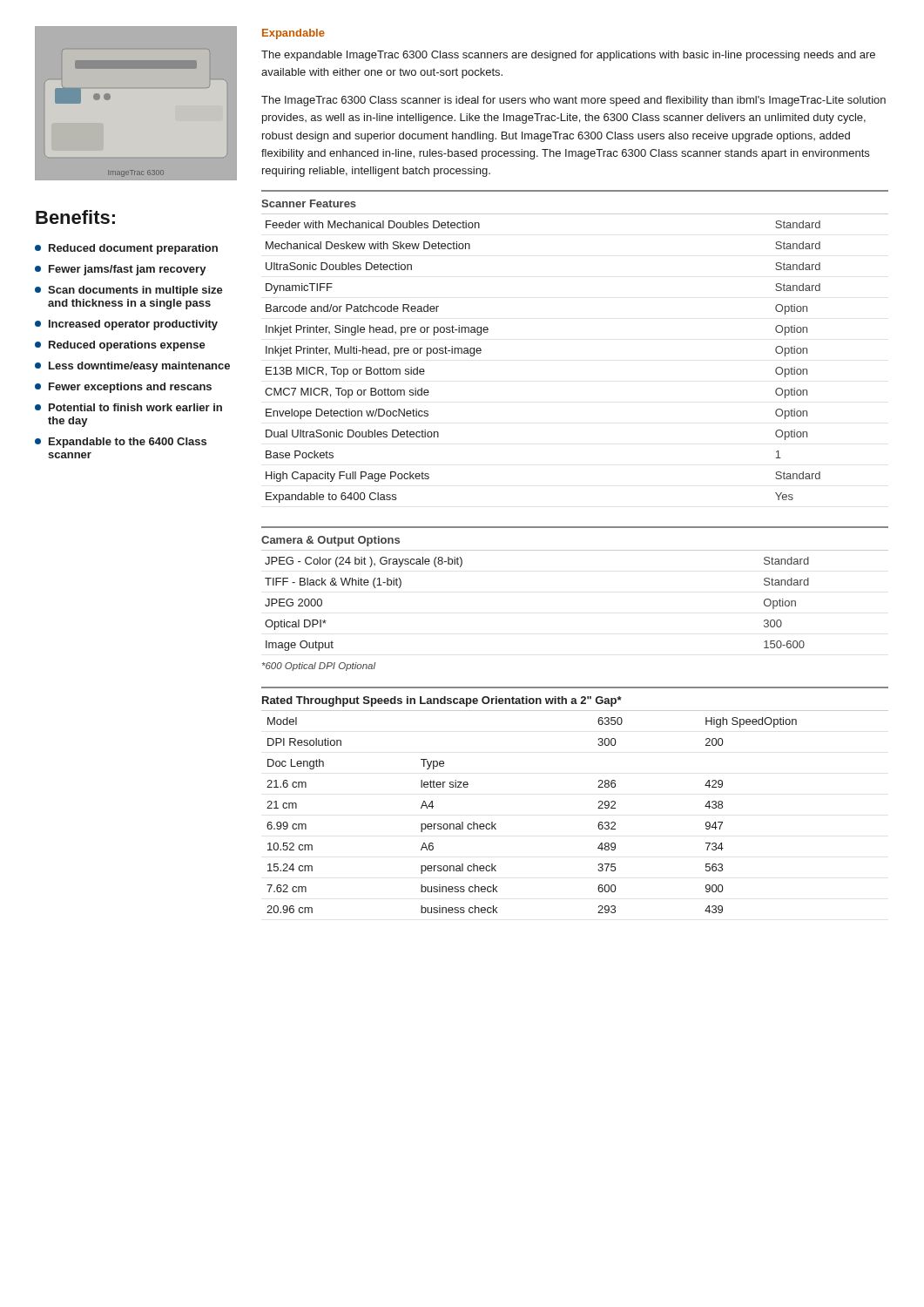The height and width of the screenshot is (1307, 924).
Task: Locate the block of text that opens with "Fewer jams/fast jam"
Action: tap(120, 269)
